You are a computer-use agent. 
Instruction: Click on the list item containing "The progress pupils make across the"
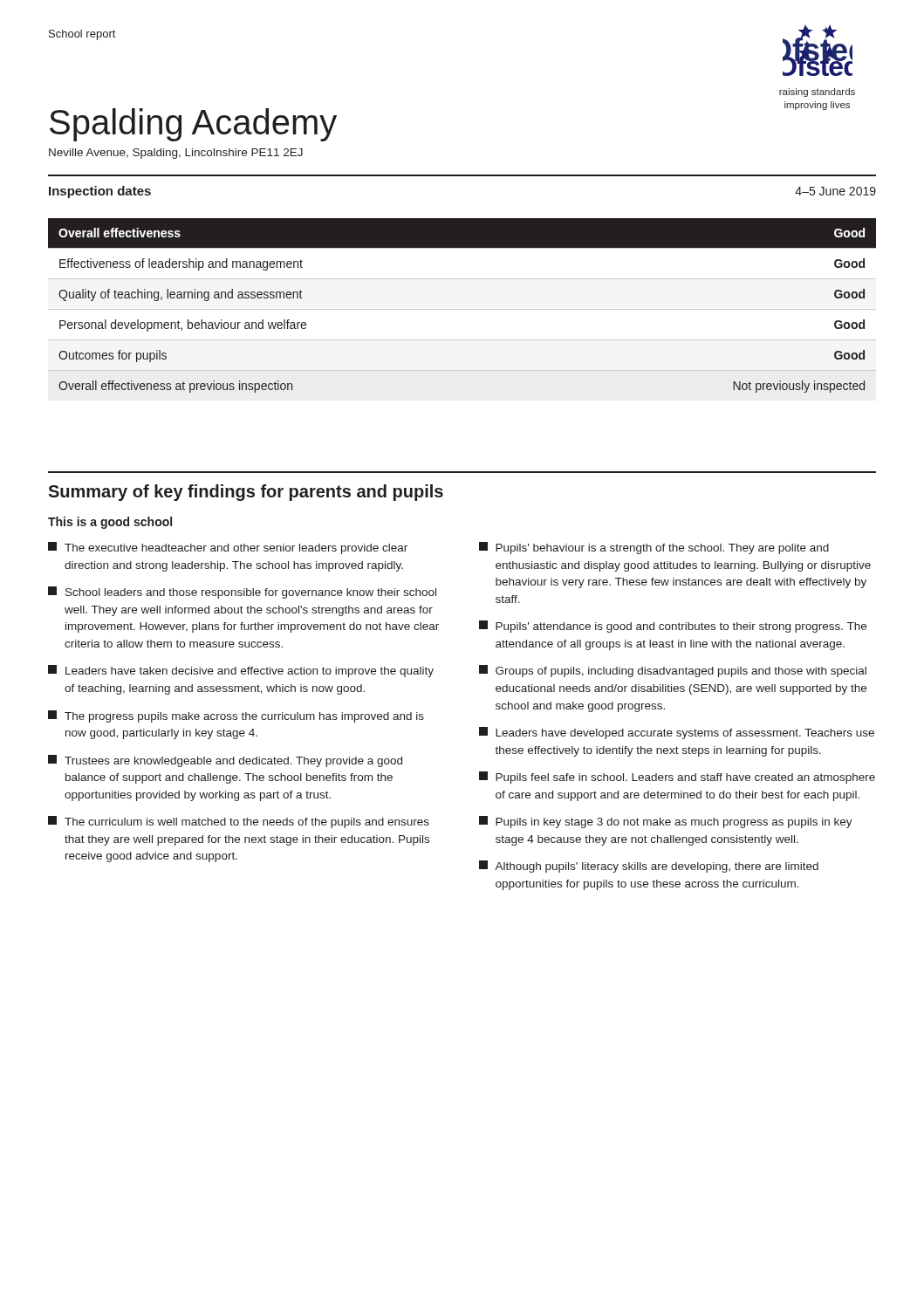[247, 724]
